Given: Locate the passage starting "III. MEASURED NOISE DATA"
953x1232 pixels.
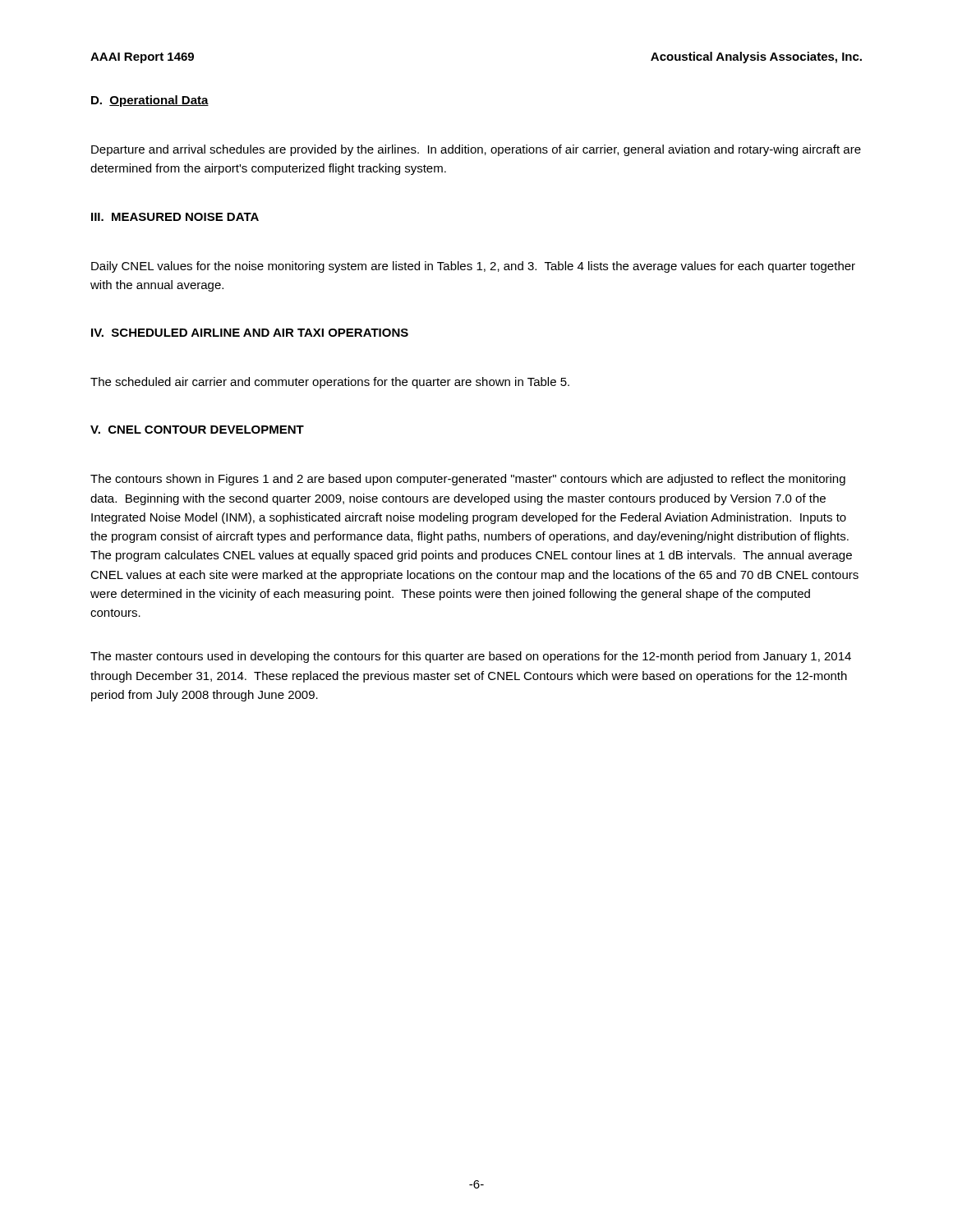Looking at the screenshot, I should (x=175, y=216).
